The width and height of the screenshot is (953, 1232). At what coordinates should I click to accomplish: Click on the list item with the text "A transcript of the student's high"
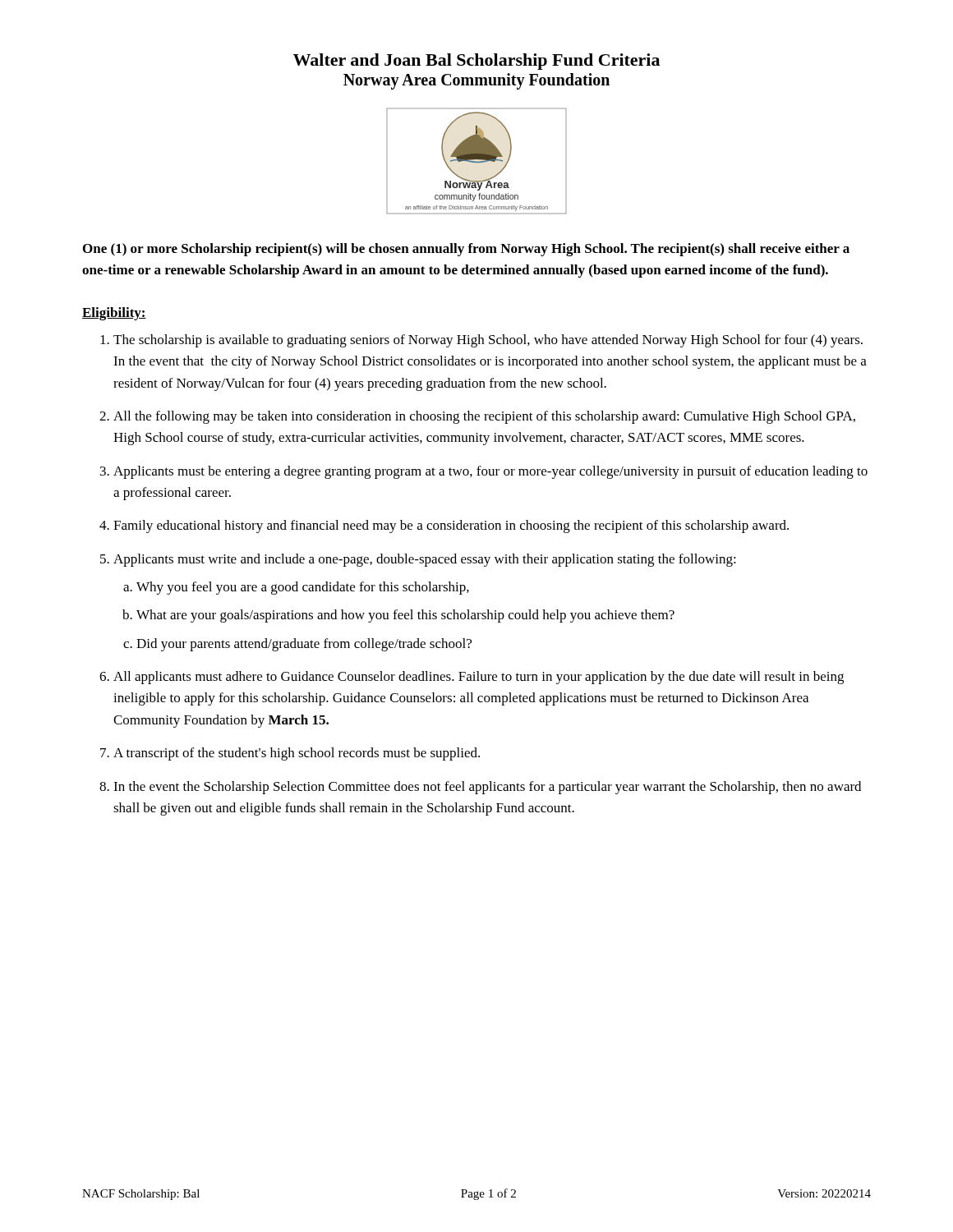pos(297,753)
